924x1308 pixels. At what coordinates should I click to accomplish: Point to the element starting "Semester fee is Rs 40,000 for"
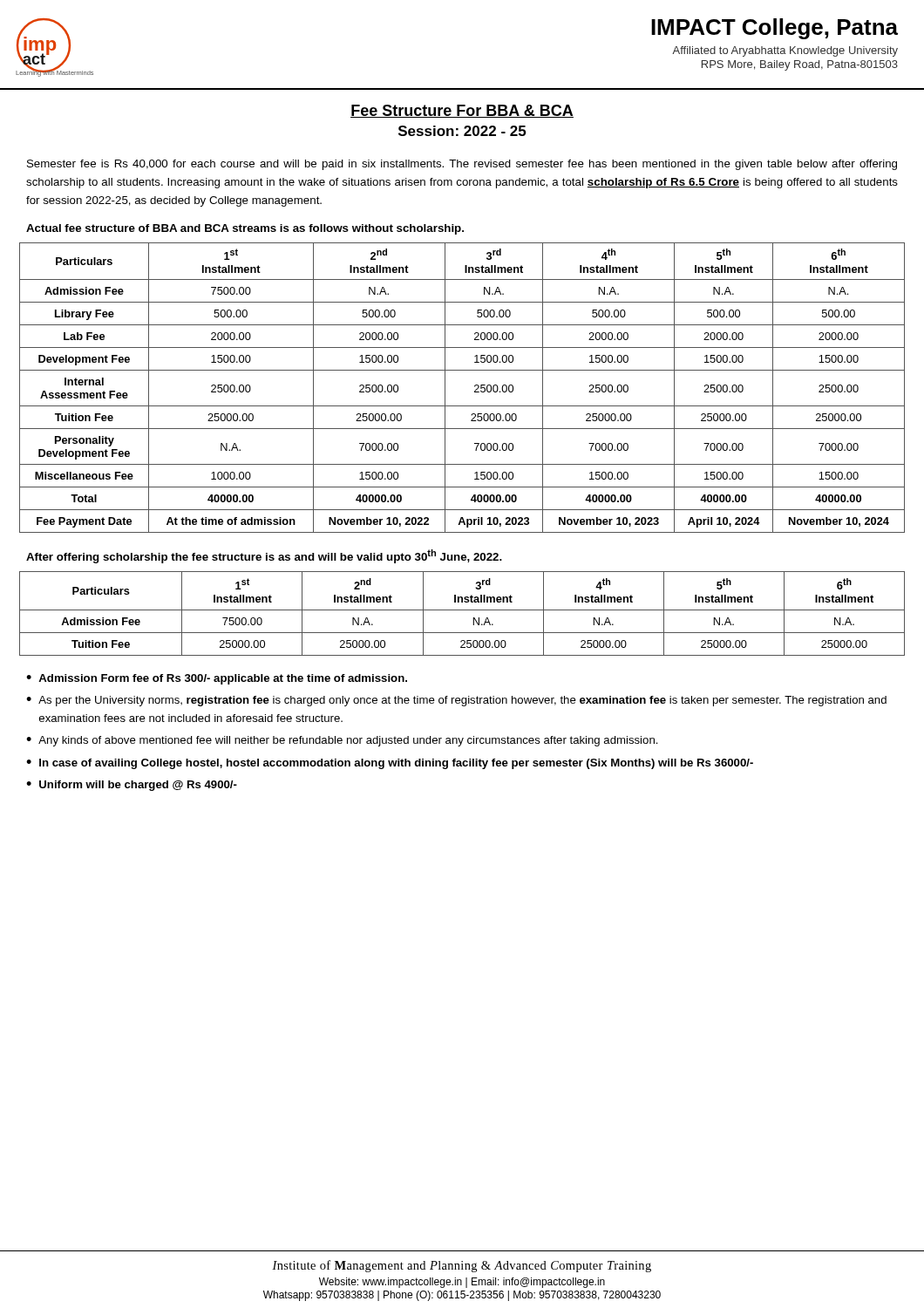click(462, 182)
